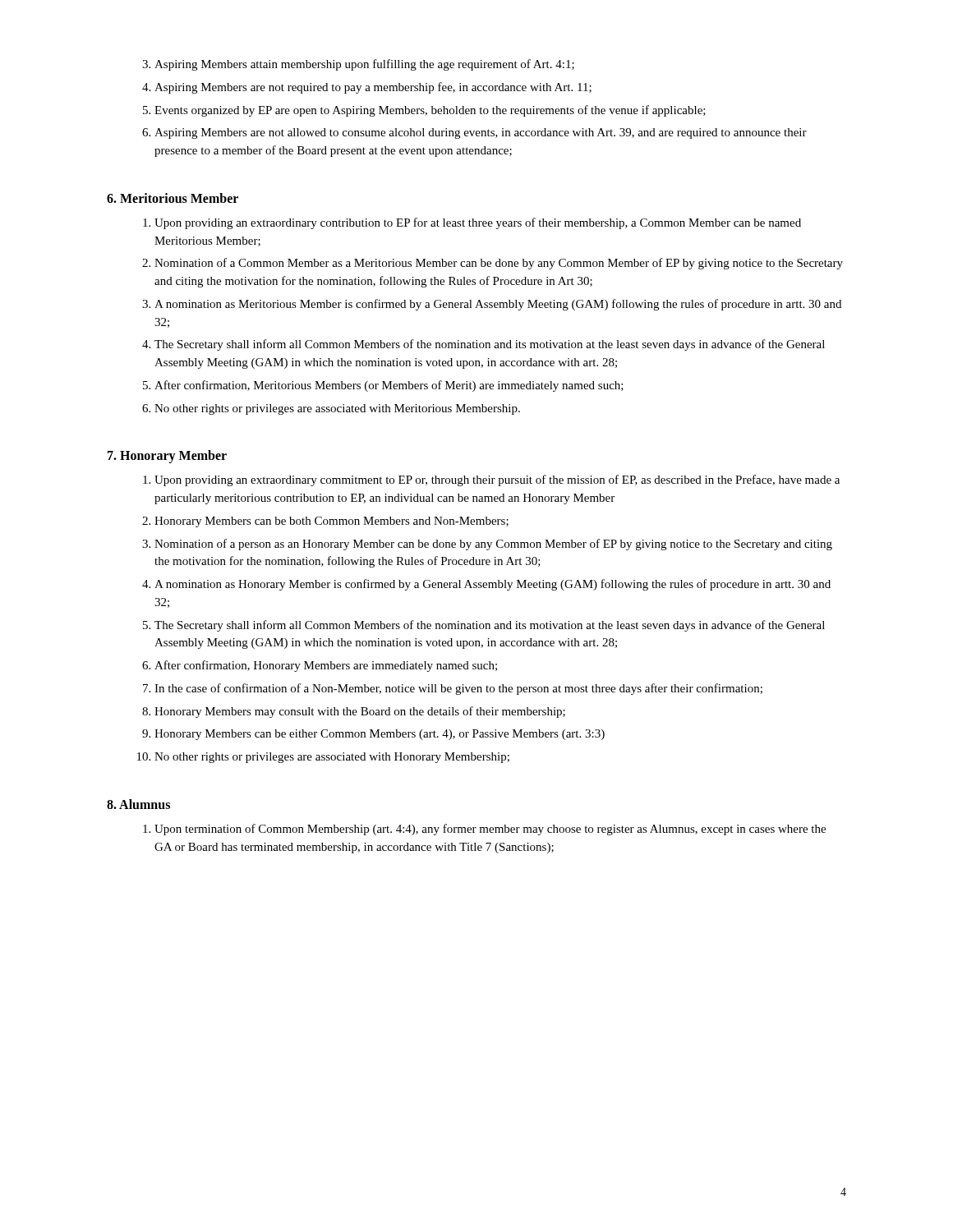Viewport: 953px width, 1232px height.
Task: Locate the block of text that opens with "After confirmation, Honorary Members are"
Action: tap(326, 665)
